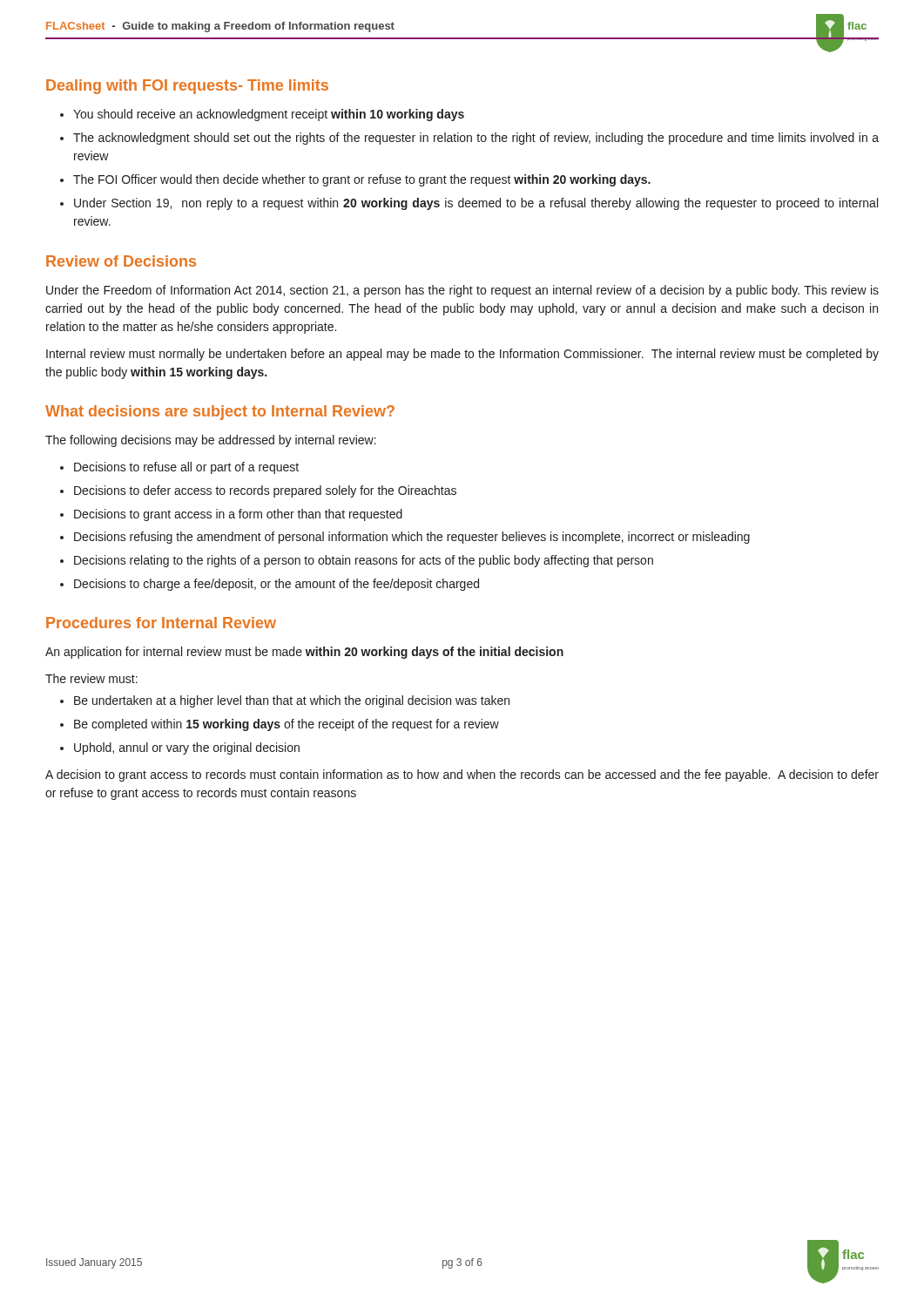Image resolution: width=924 pixels, height=1307 pixels.
Task: Find the text block starting "You should receive"
Action: [269, 114]
